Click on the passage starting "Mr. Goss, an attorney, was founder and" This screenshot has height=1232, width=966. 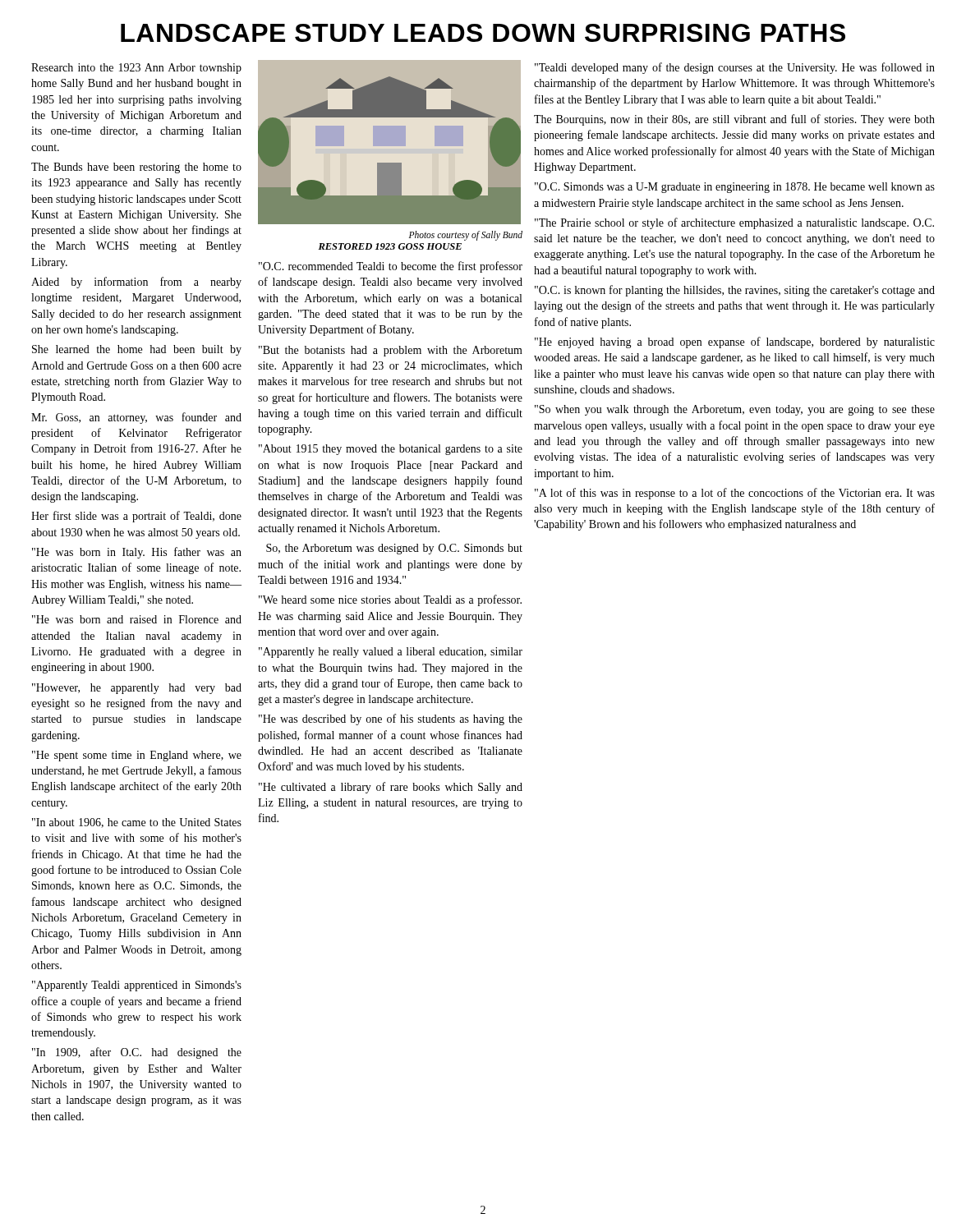136,457
